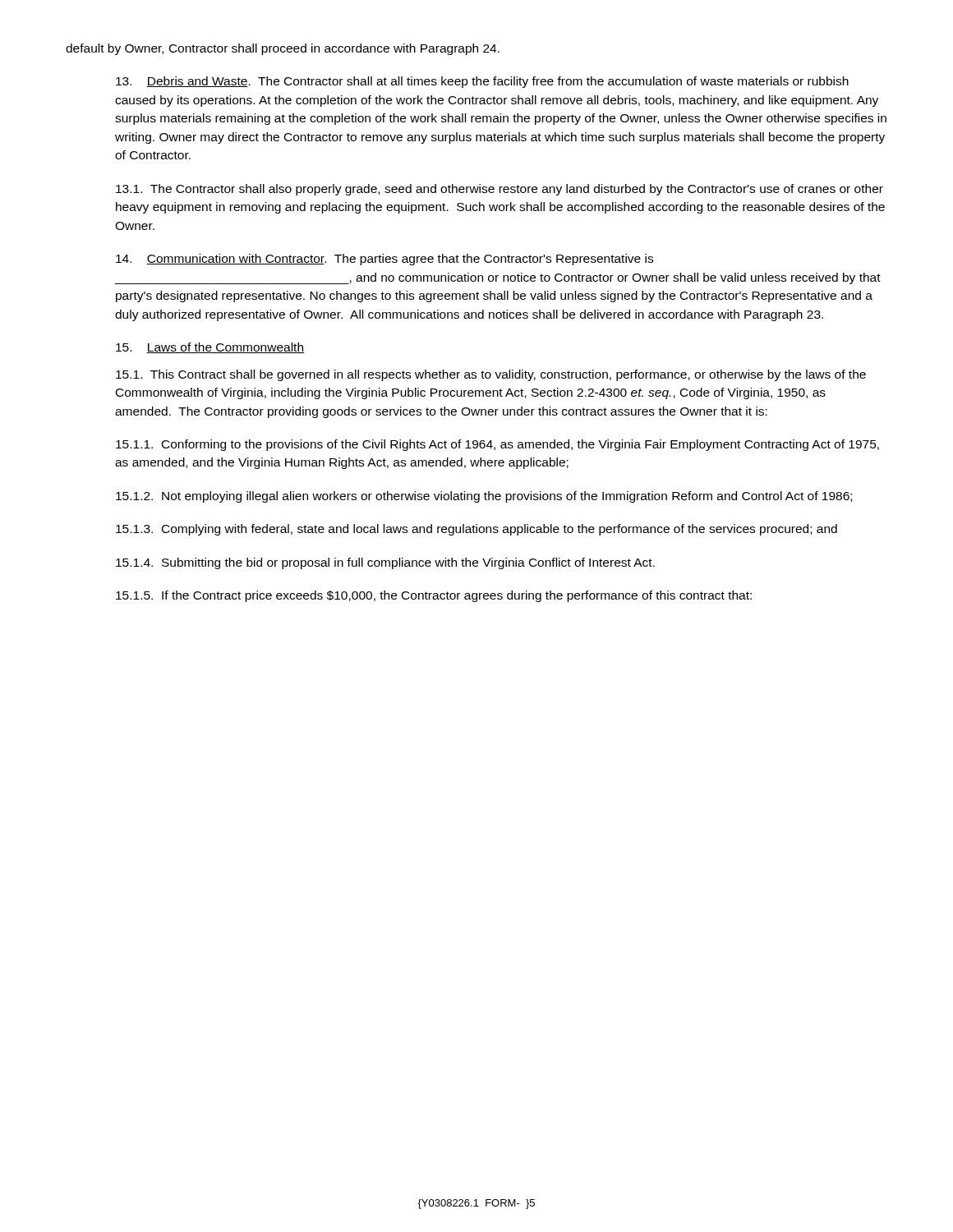
Task: Where is the passage that starts "default by Owner, Contractor"?
Action: point(283,48)
